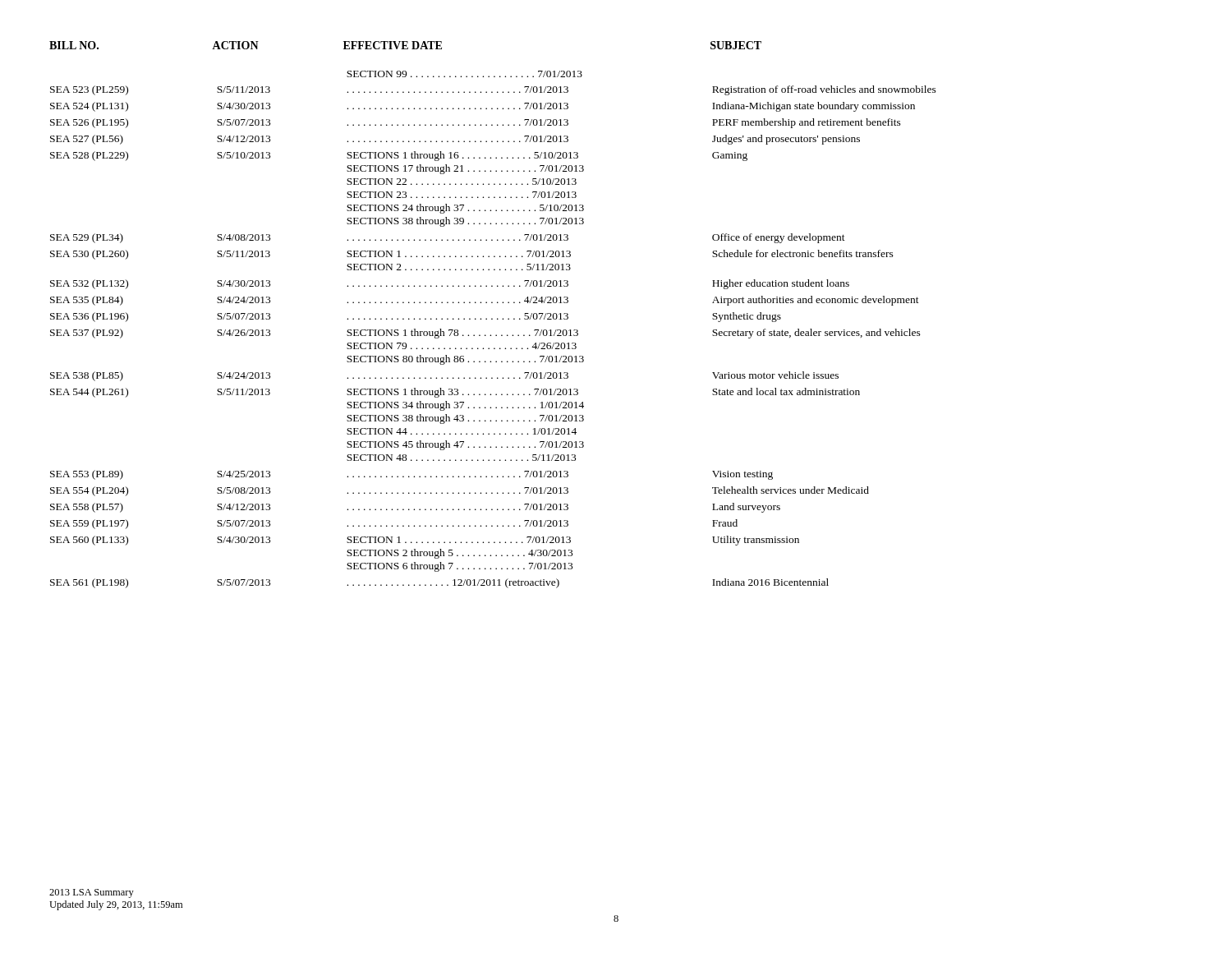Find the block on this page that starts "SEA 528 (PL229) S/5/10/2013 SECTIONS 1 through 16"
Screen dimensions: 953x1232
(x=399, y=156)
